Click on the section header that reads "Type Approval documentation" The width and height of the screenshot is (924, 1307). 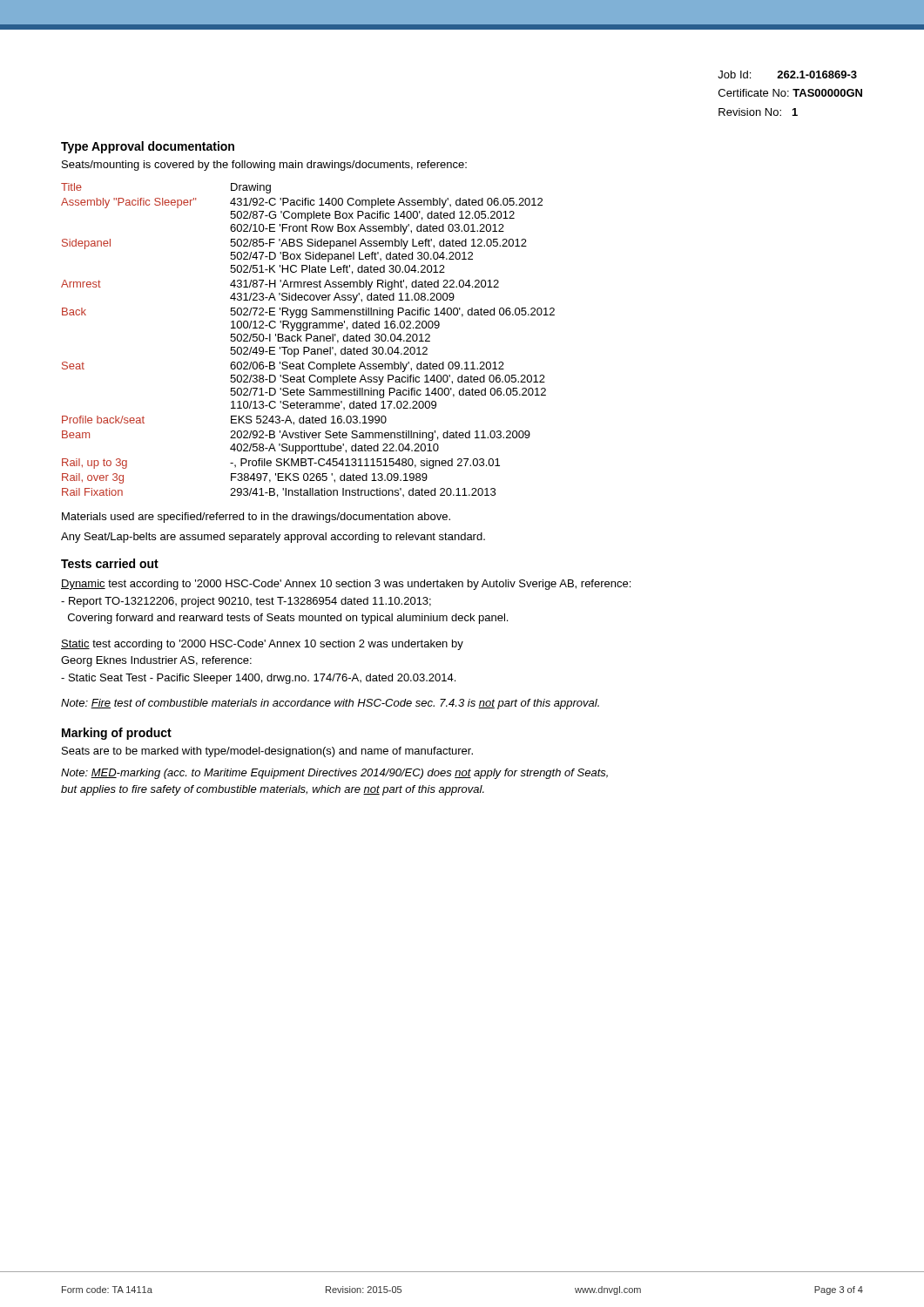click(x=148, y=146)
